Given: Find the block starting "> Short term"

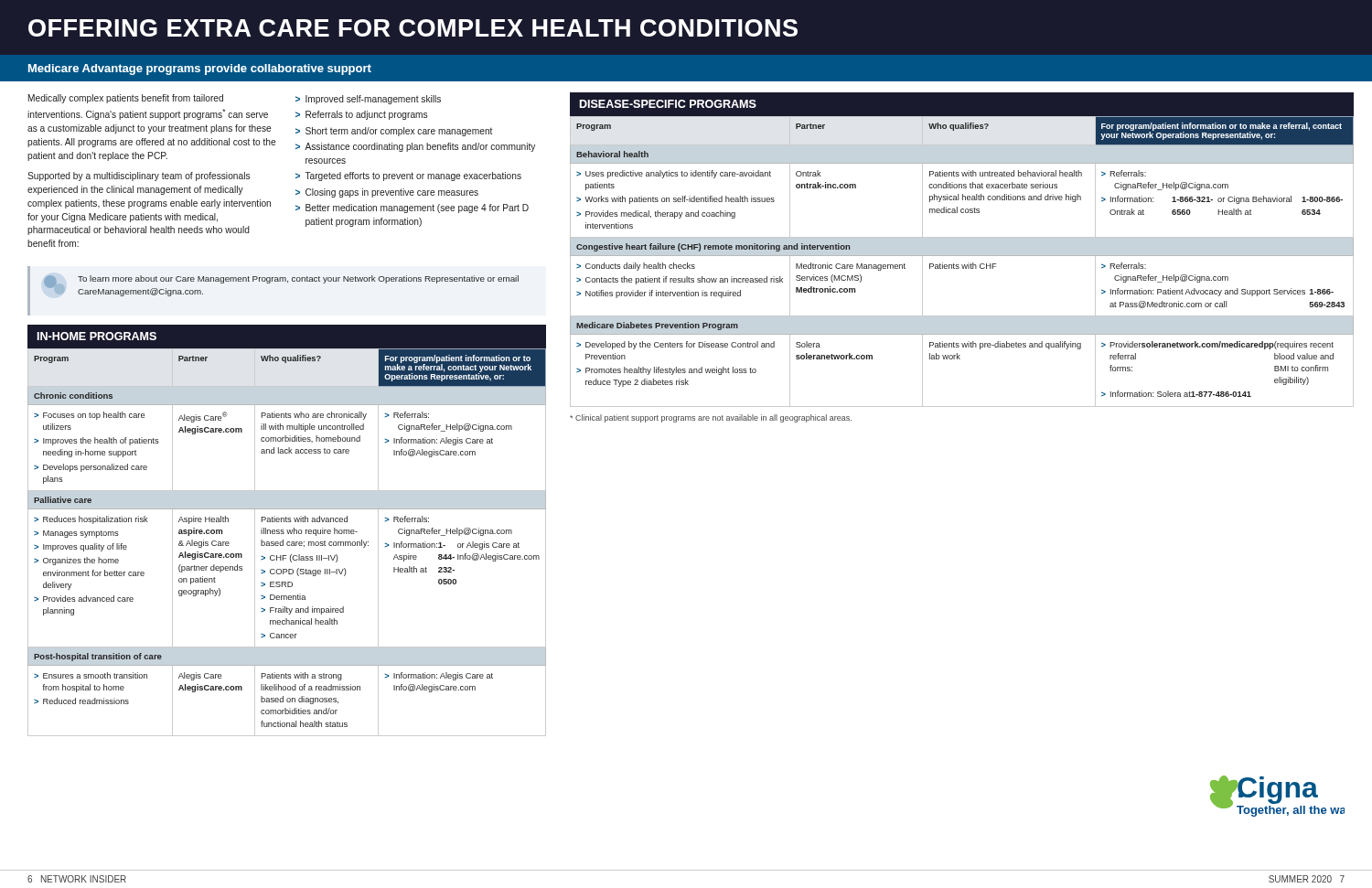Looking at the screenshot, I should pos(394,131).
